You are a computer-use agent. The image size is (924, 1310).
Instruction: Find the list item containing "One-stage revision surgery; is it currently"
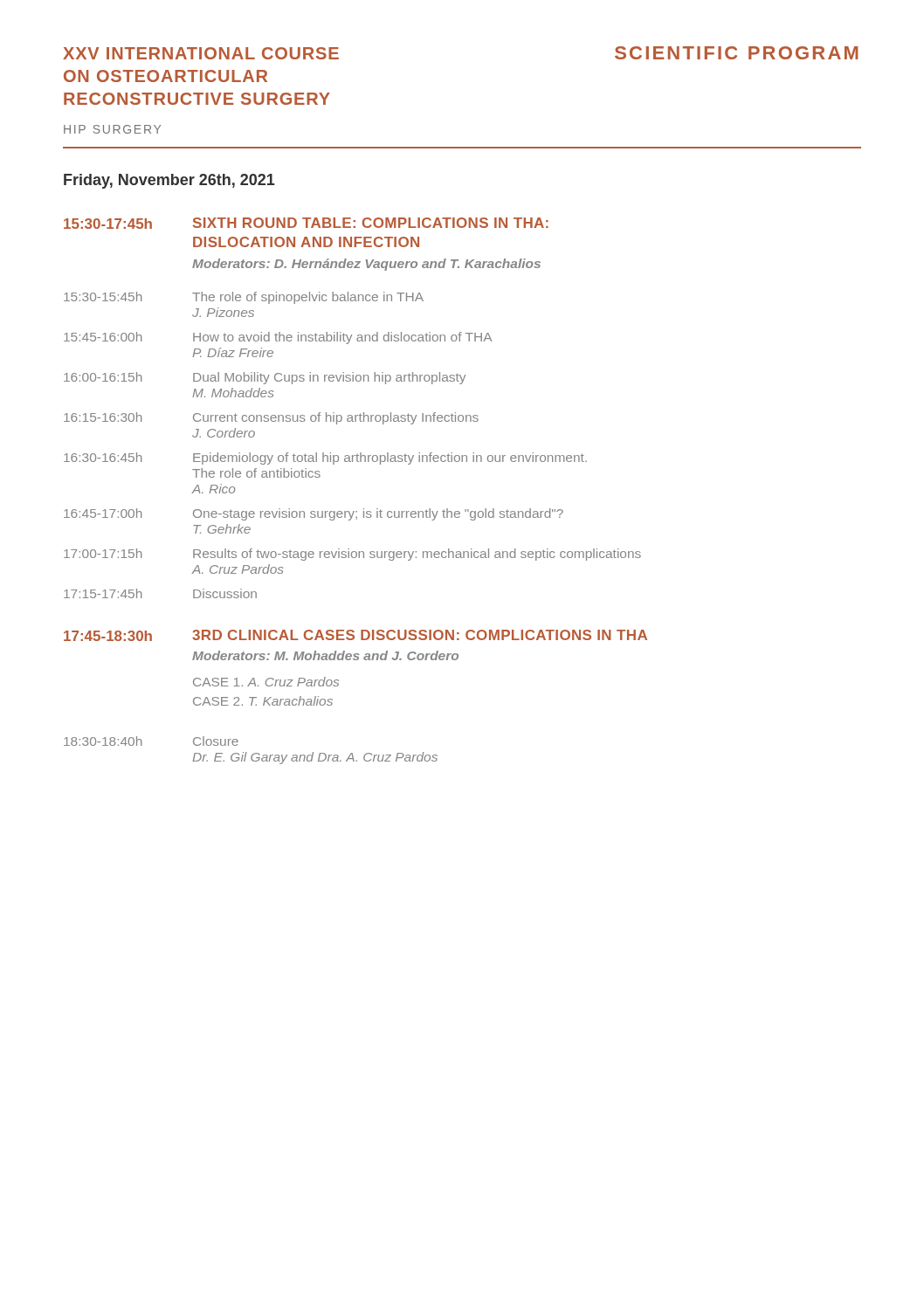(x=378, y=521)
